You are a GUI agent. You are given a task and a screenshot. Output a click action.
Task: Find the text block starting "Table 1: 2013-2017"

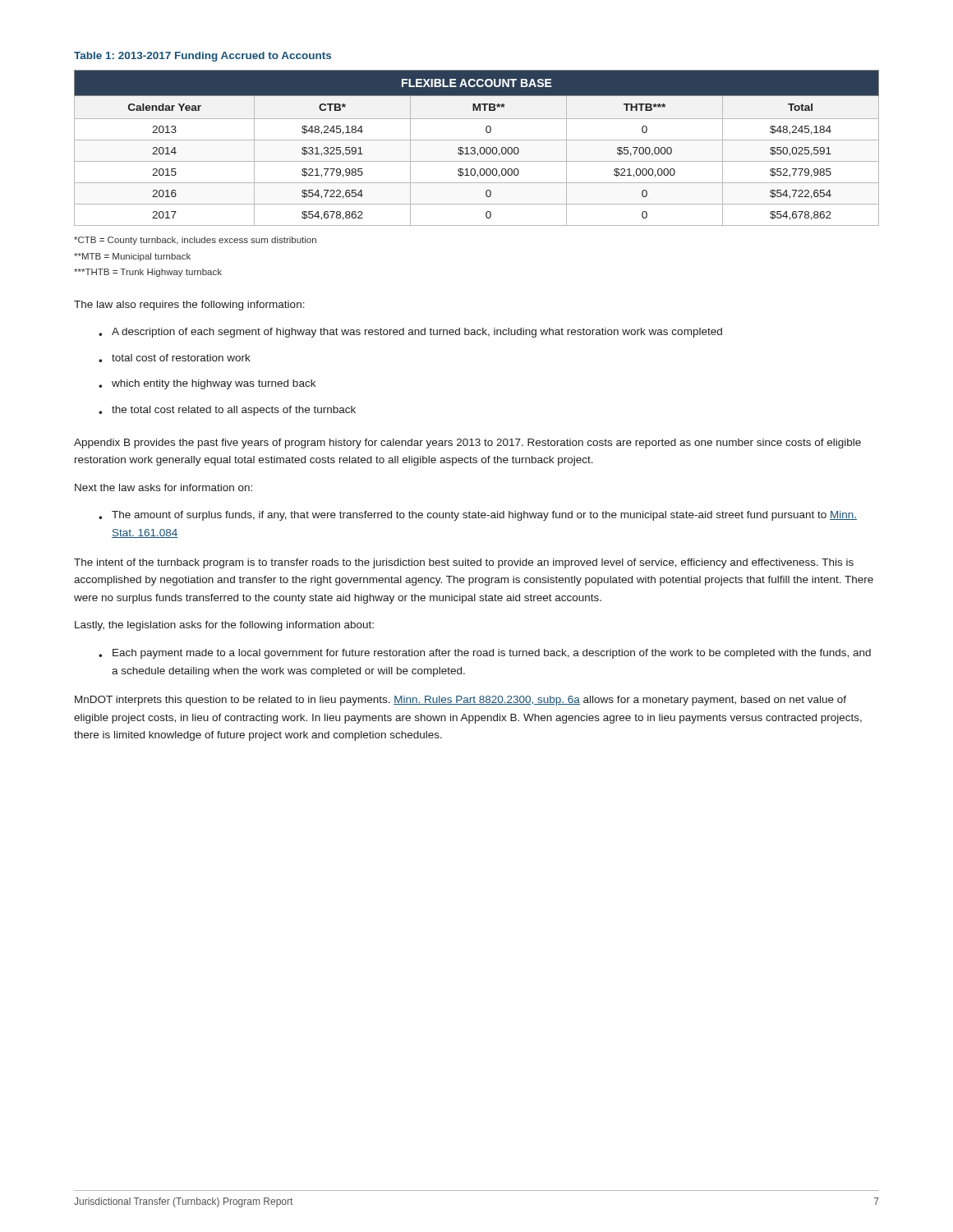(203, 55)
